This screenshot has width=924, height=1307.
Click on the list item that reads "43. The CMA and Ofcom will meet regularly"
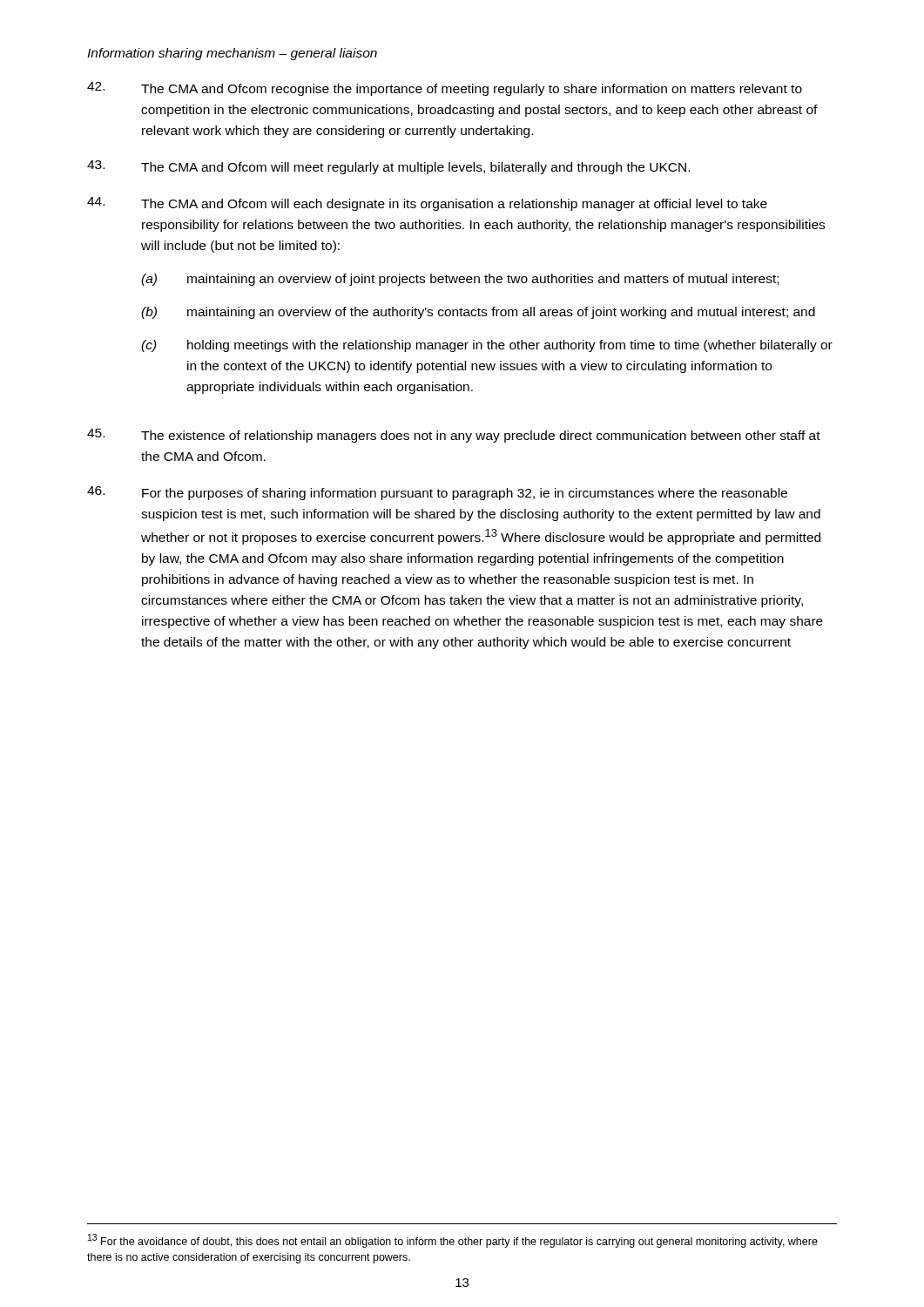(462, 167)
